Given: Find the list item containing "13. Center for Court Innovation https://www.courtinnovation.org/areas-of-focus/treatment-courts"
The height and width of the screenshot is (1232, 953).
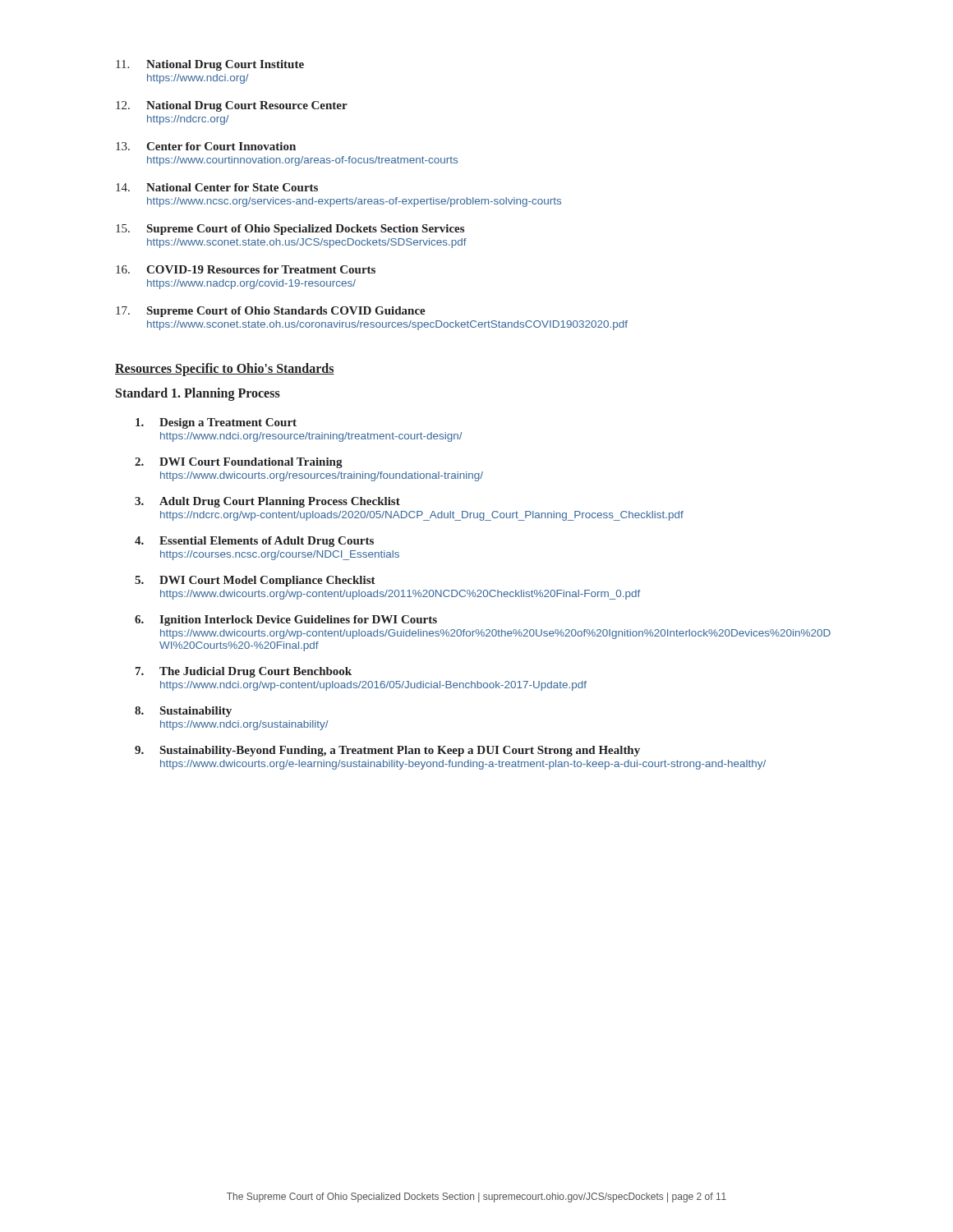Looking at the screenshot, I should (206, 146).
